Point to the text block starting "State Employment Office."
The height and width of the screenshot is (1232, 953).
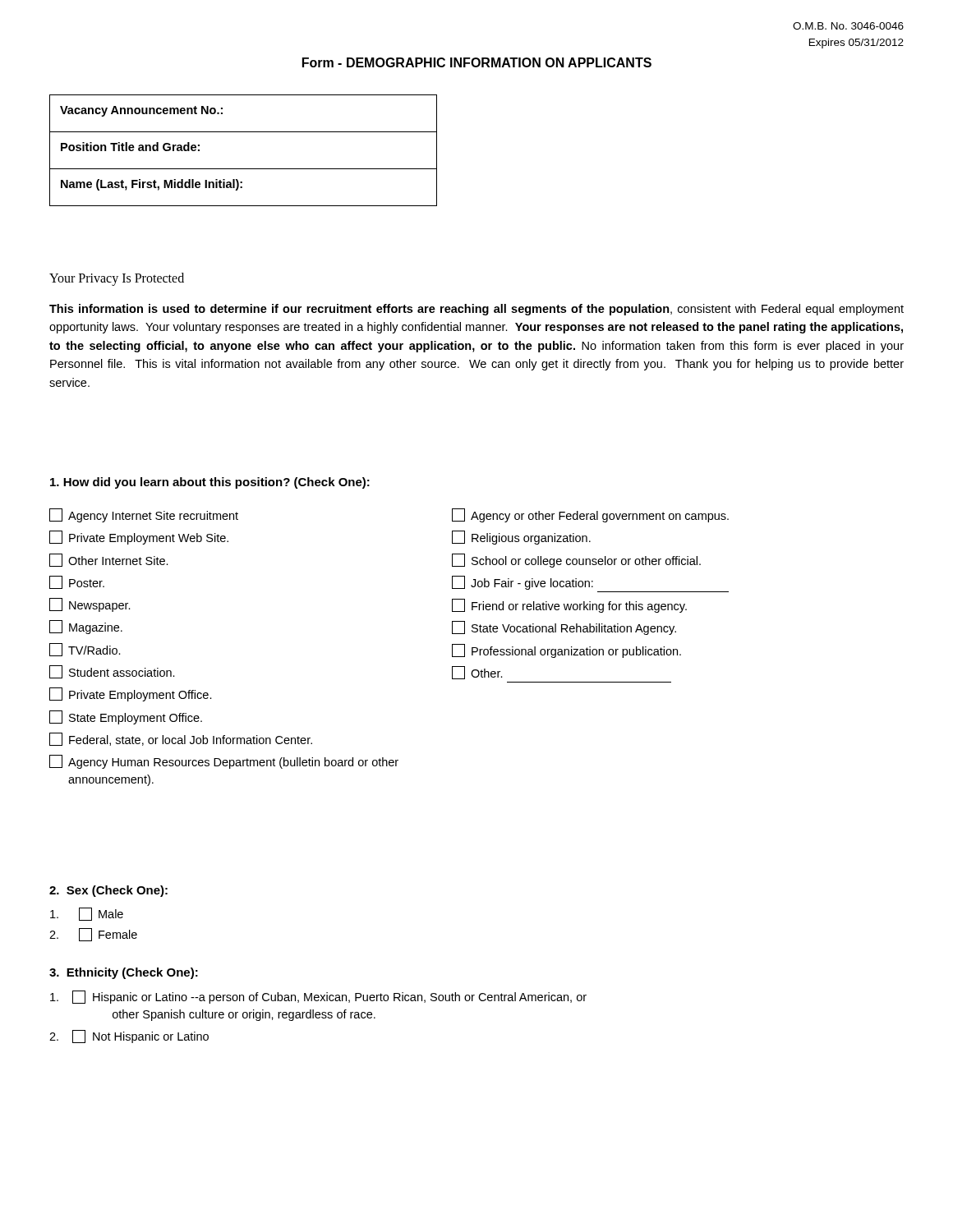[126, 717]
